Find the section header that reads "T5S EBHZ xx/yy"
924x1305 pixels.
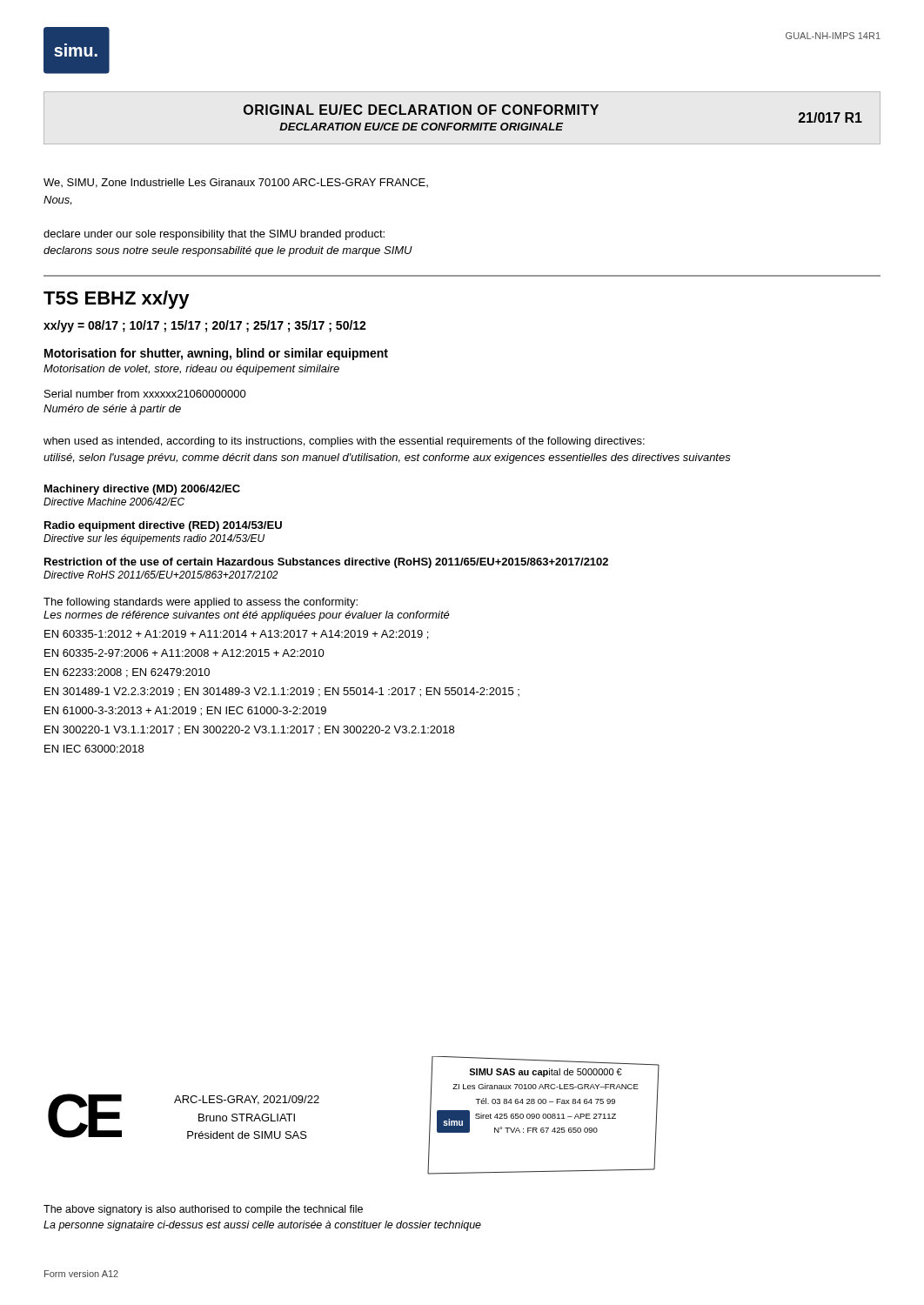[x=116, y=298]
